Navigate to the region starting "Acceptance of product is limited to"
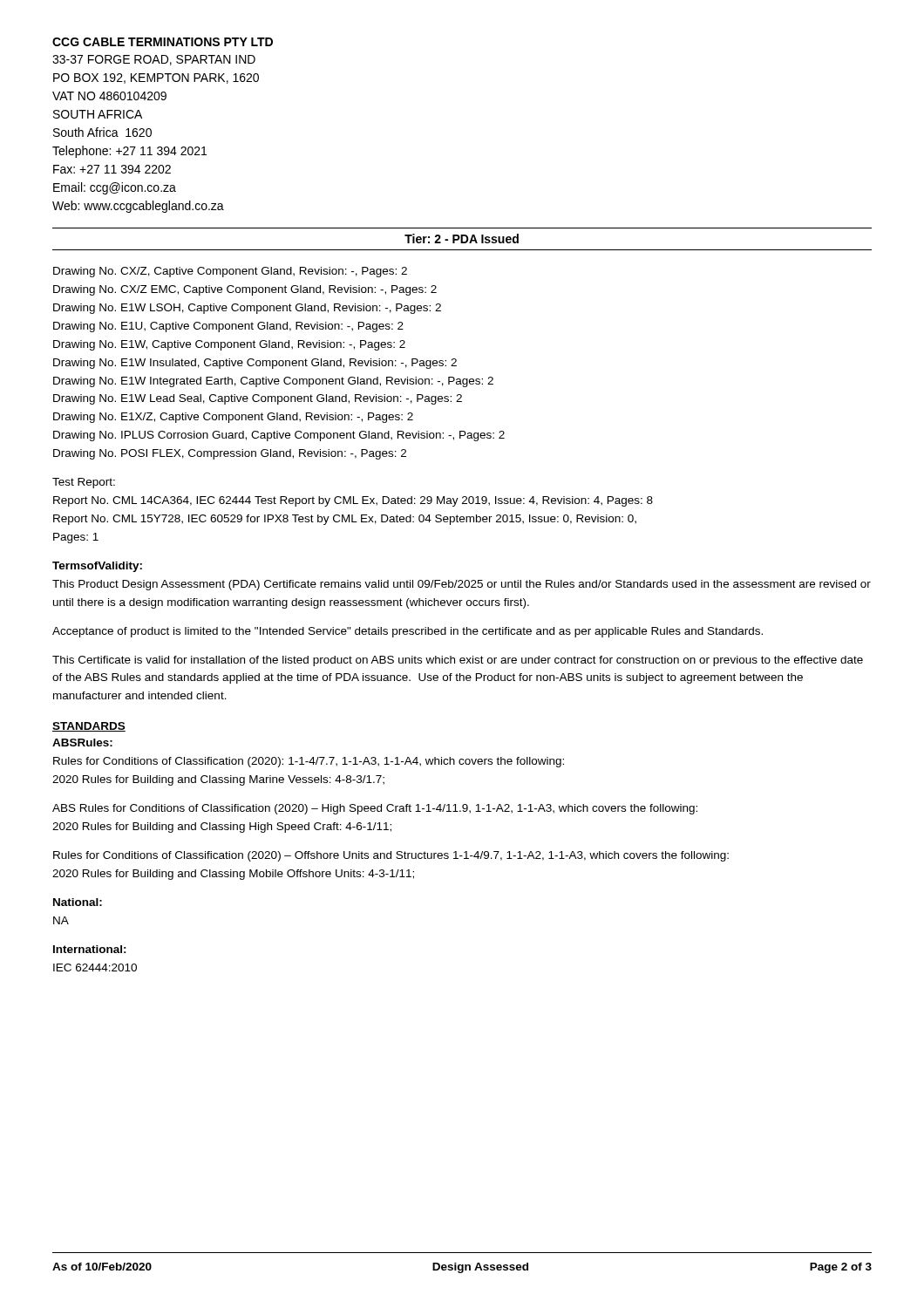The height and width of the screenshot is (1308, 924). [x=408, y=631]
